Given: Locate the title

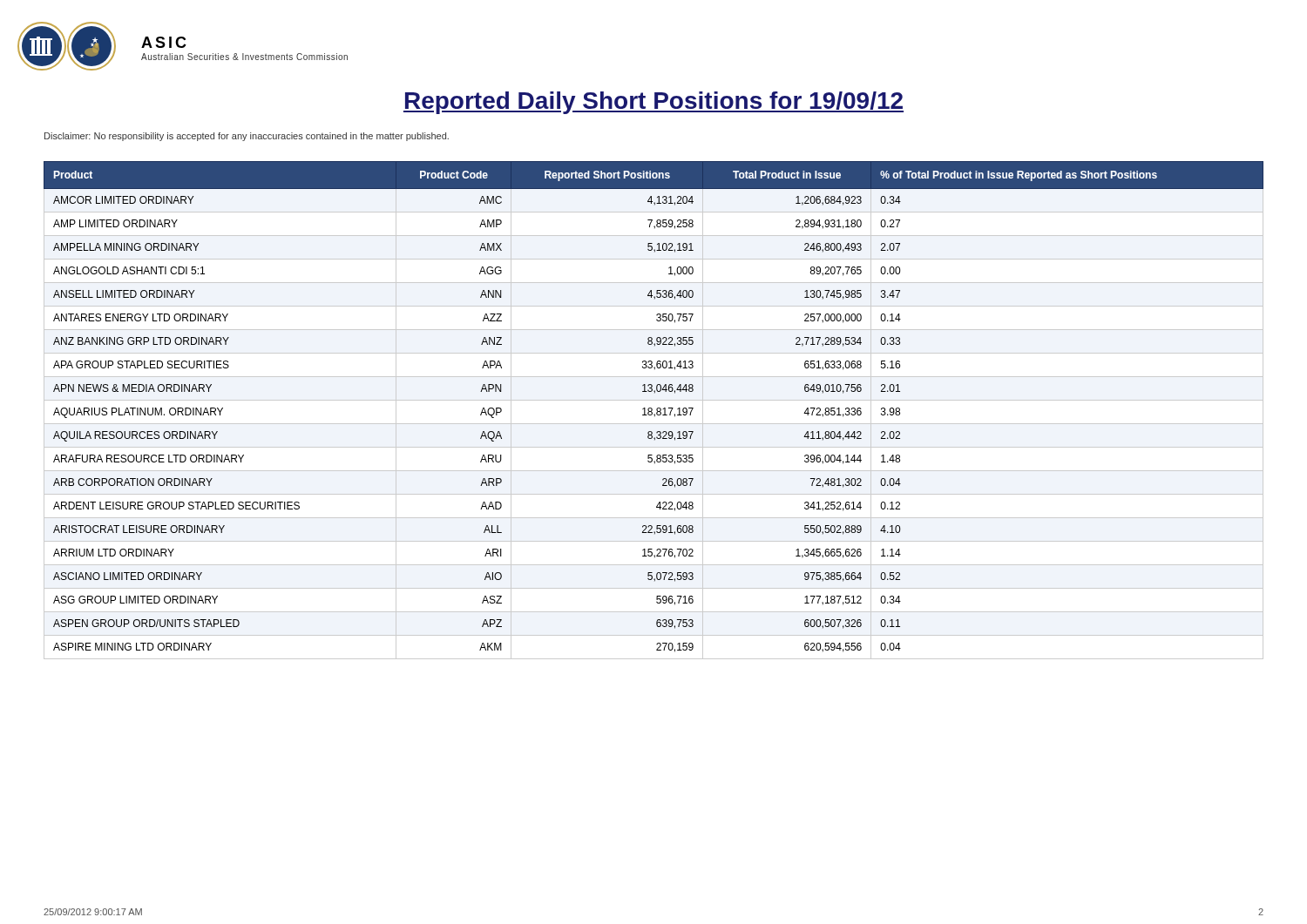Looking at the screenshot, I should pyautogui.click(x=654, y=101).
